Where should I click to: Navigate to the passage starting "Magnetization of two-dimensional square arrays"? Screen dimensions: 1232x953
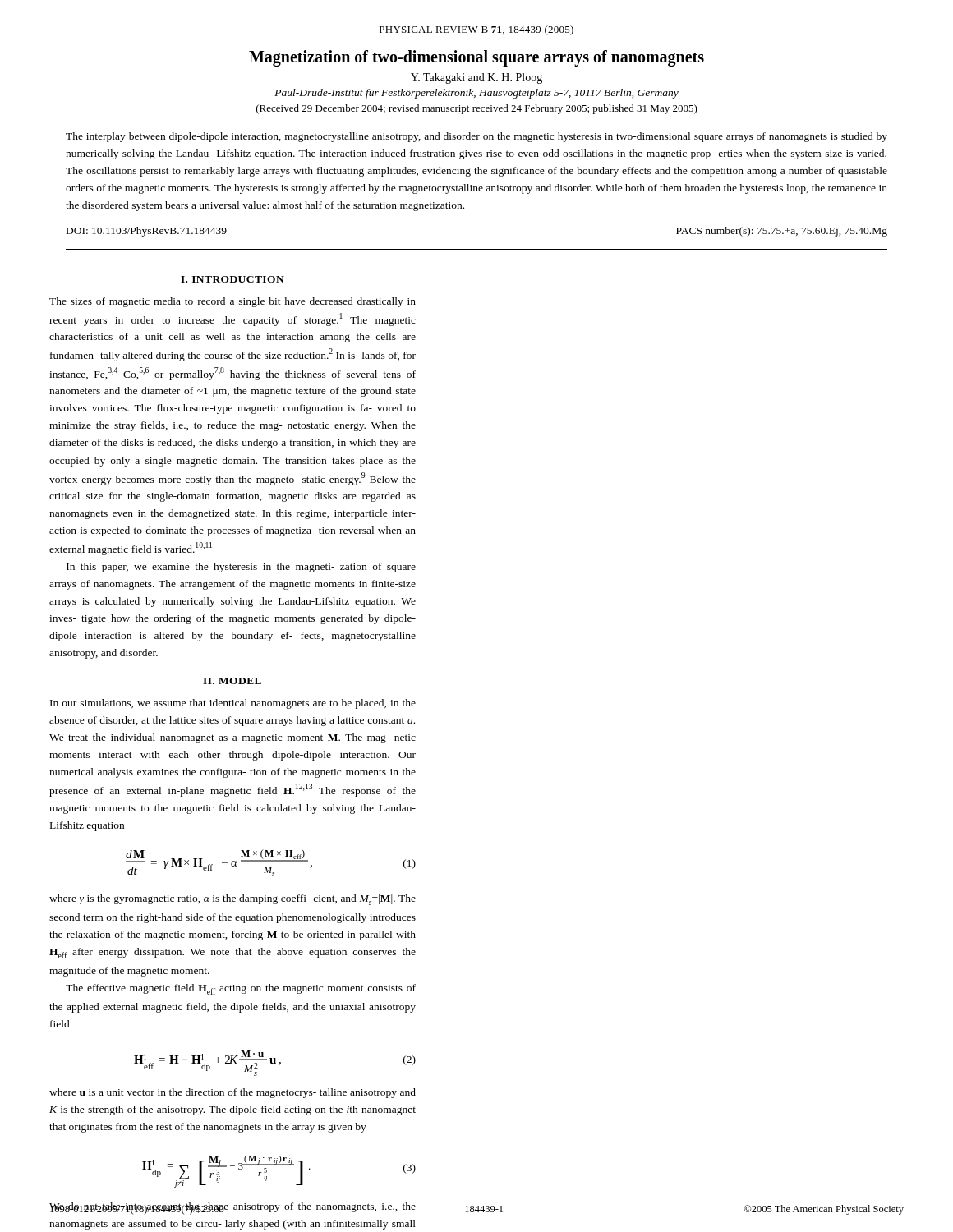[x=476, y=57]
